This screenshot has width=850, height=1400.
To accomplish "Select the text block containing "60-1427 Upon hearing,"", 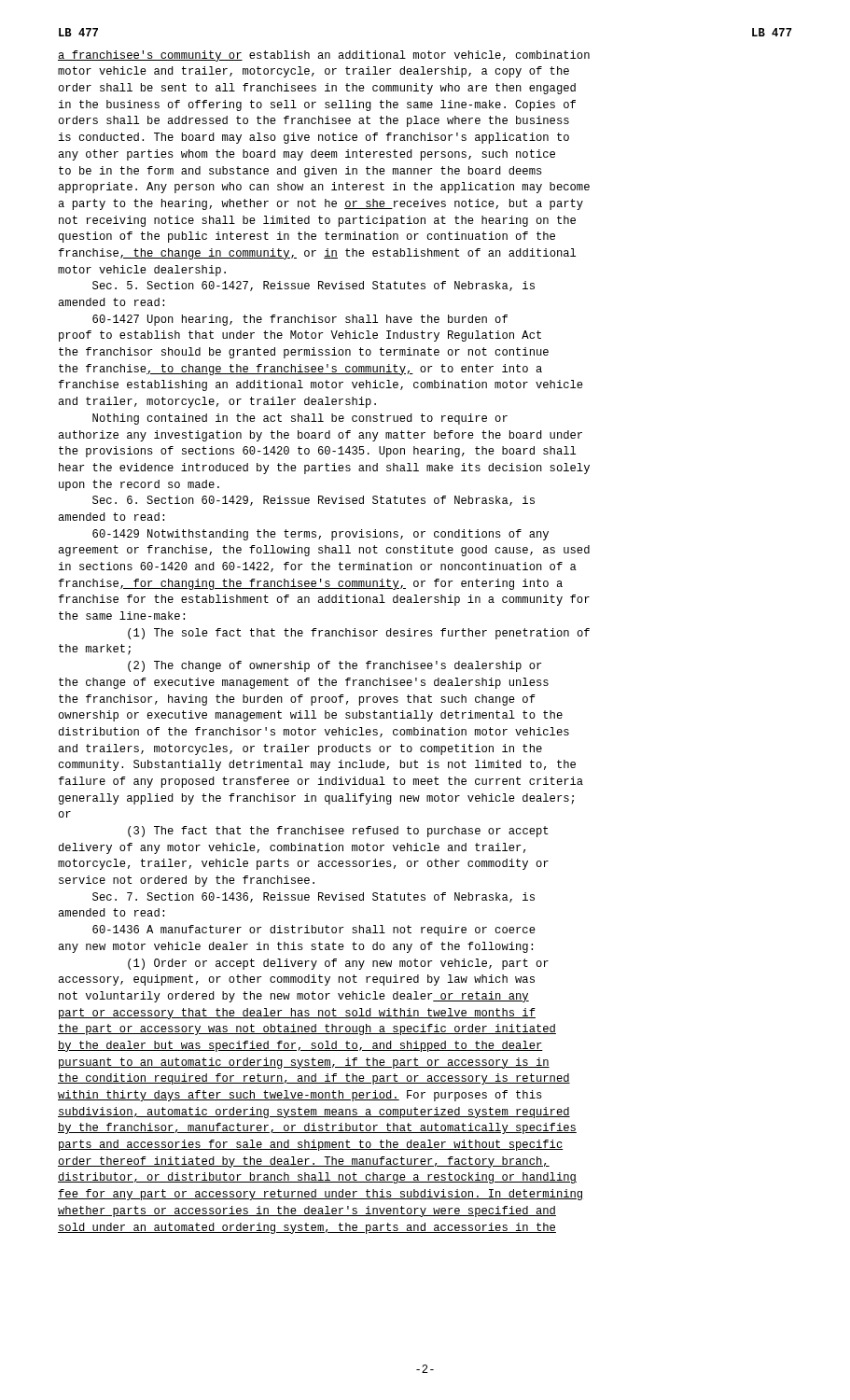I will tap(425, 362).
